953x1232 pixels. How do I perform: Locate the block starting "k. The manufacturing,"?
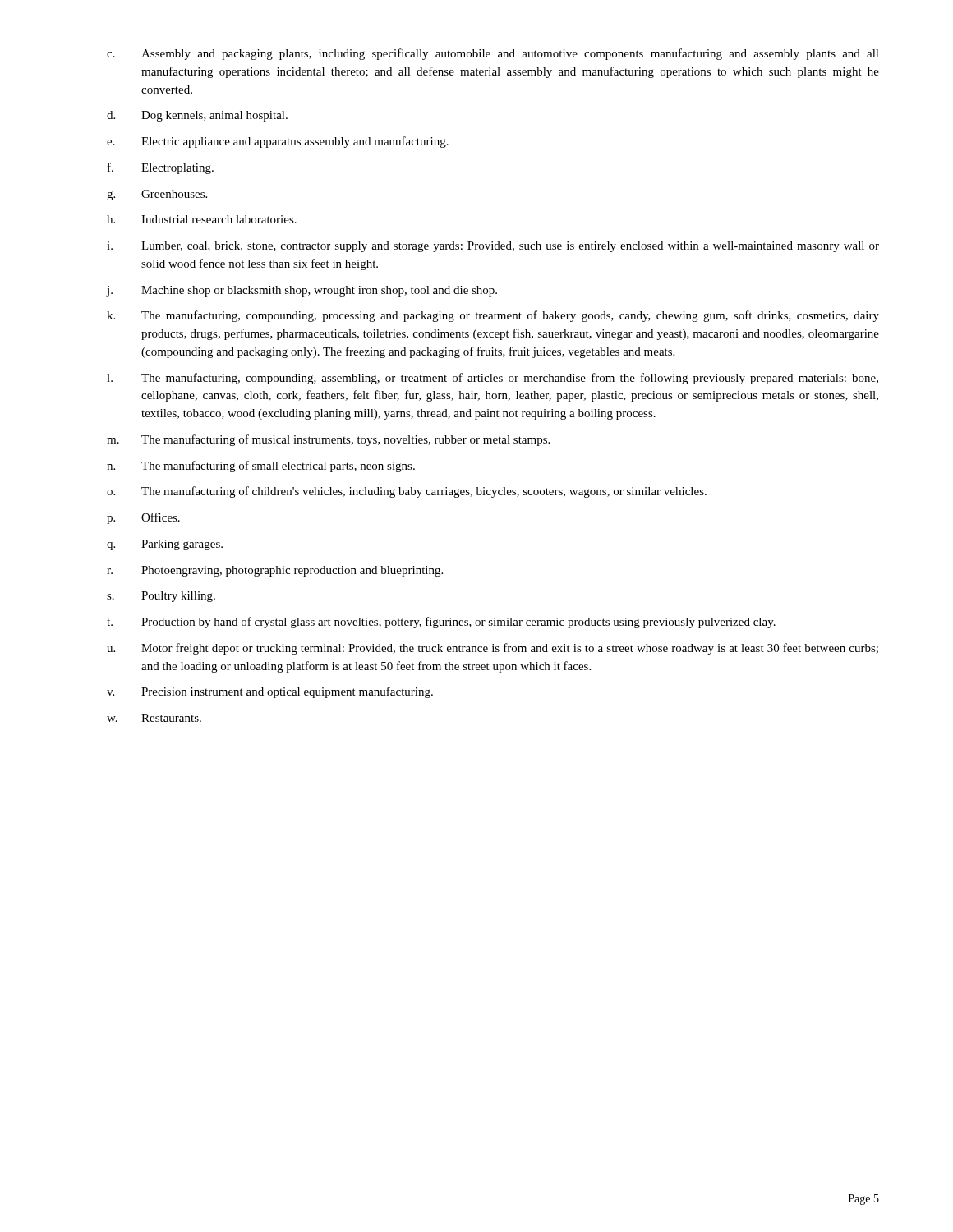point(493,334)
